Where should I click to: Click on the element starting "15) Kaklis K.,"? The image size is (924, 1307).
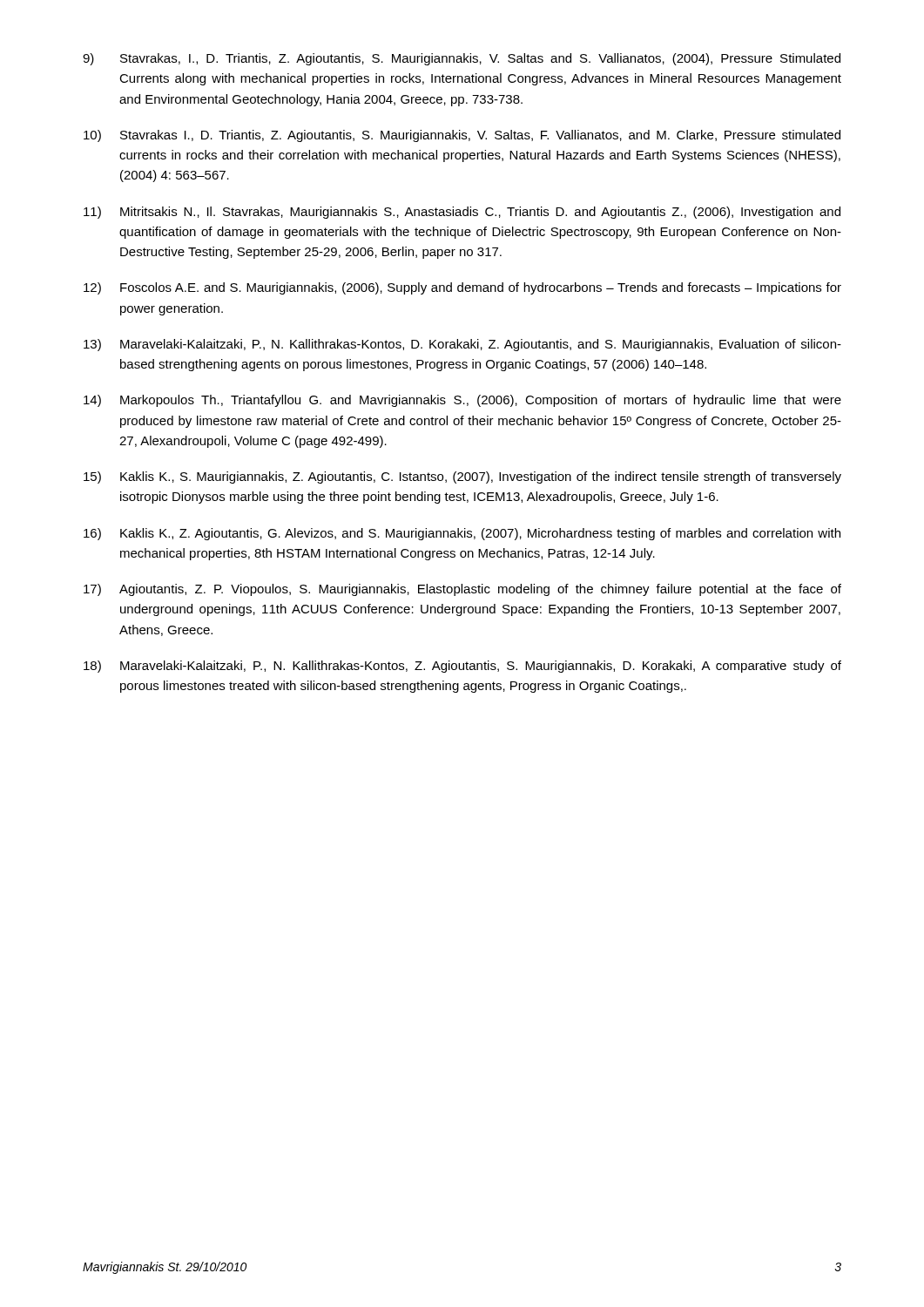point(462,486)
